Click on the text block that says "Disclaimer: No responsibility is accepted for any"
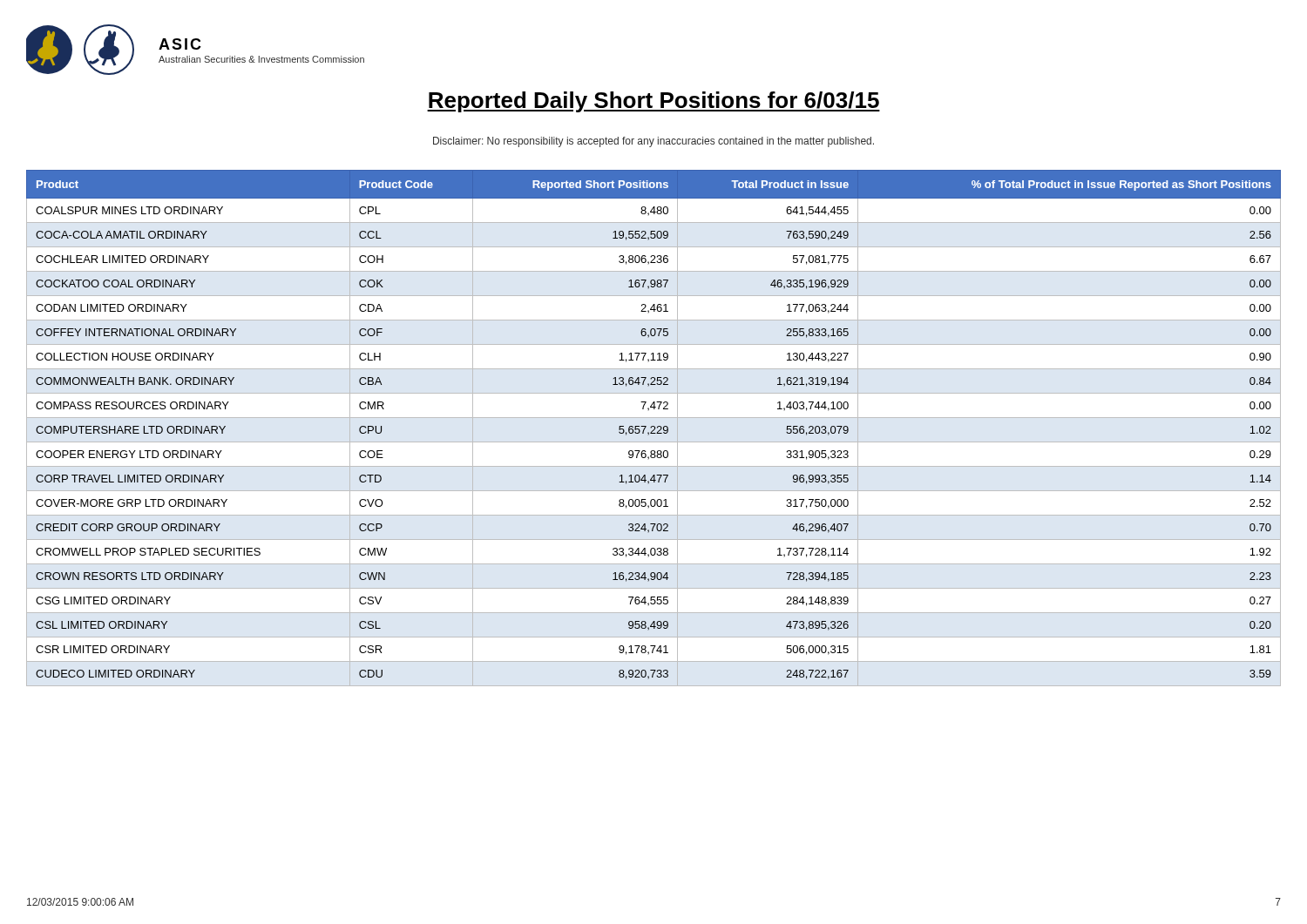Image resolution: width=1307 pixels, height=924 pixels. (x=654, y=141)
